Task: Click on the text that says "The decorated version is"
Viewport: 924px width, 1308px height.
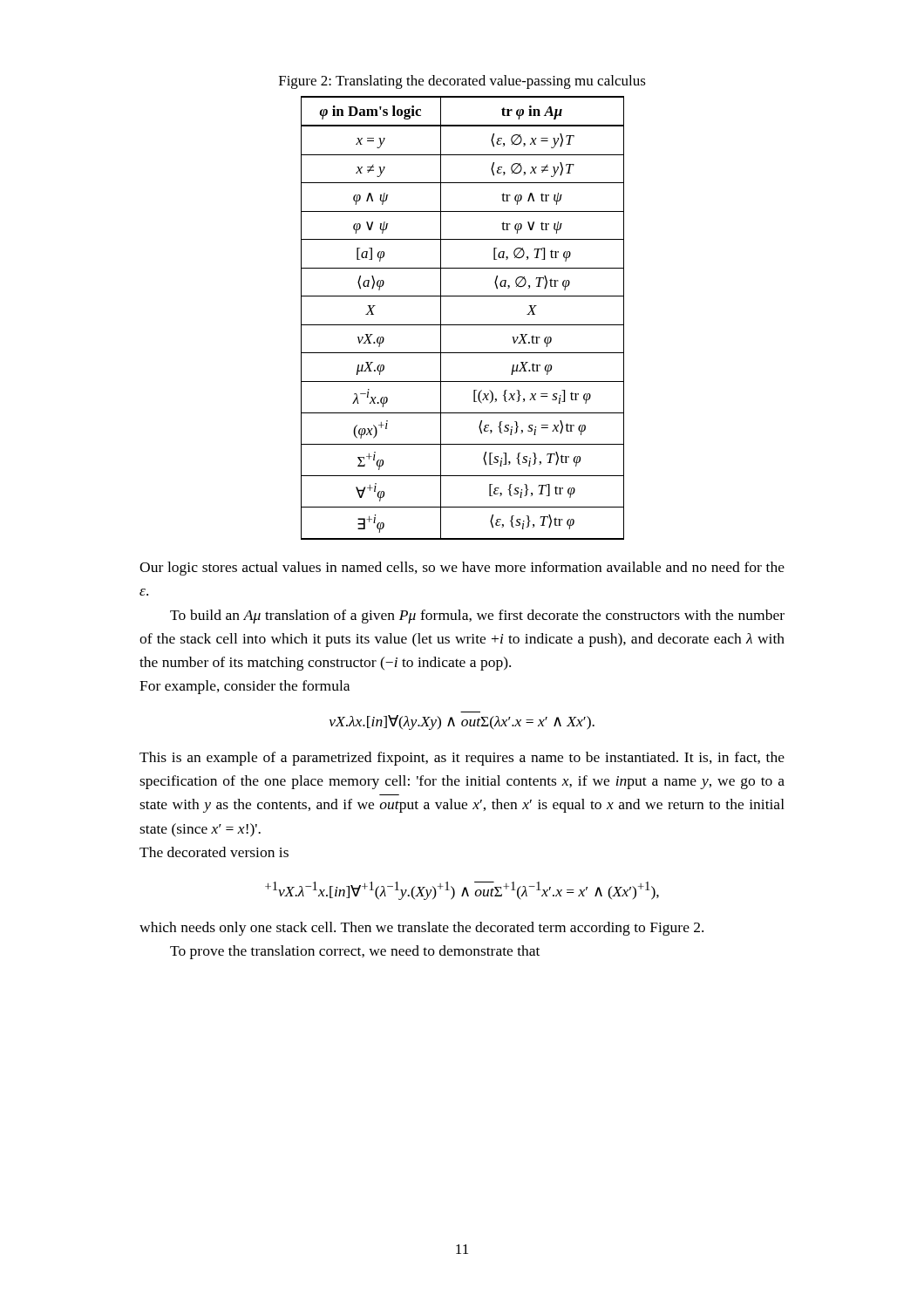Action: [214, 852]
